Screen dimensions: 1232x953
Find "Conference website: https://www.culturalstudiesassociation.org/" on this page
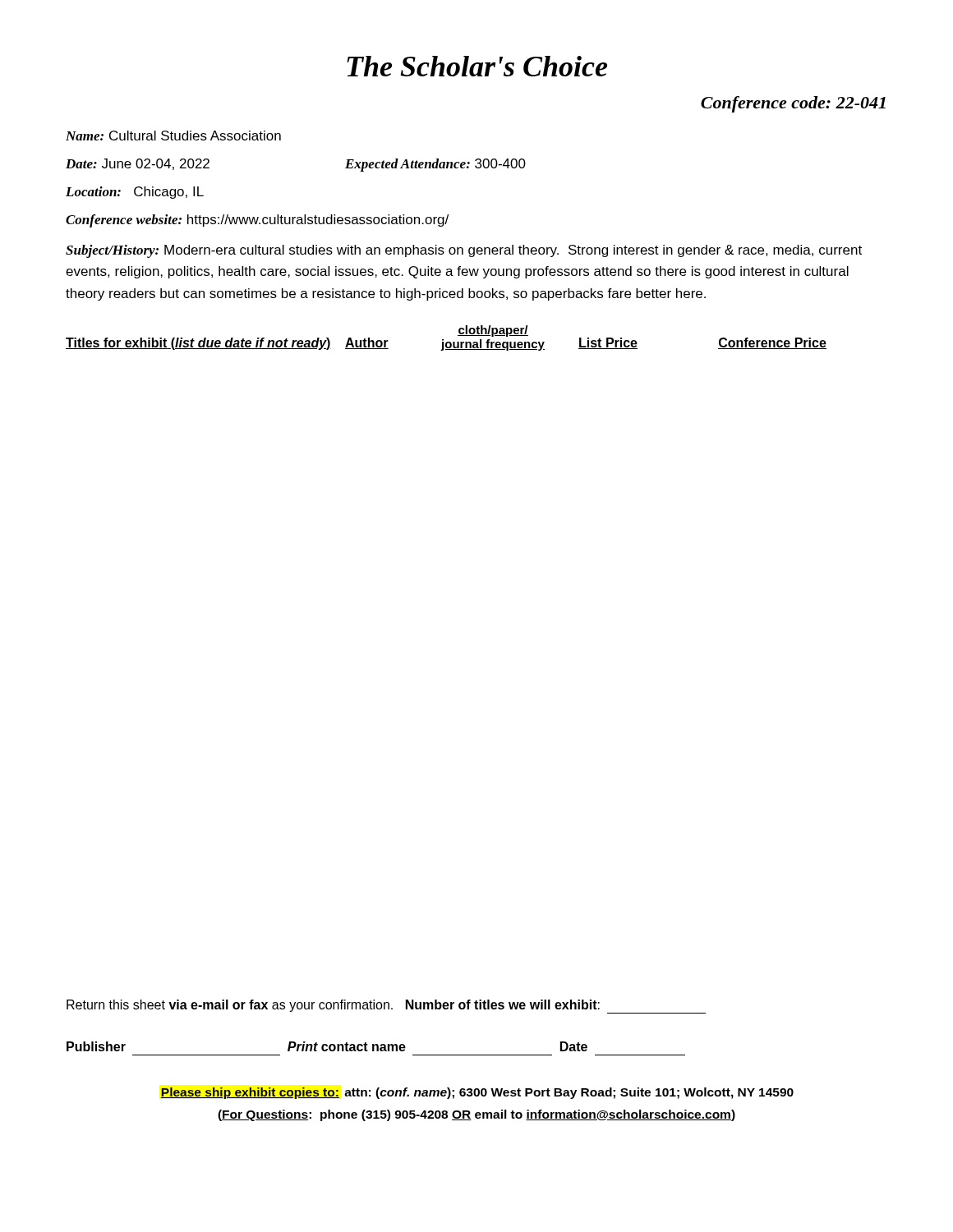257,220
